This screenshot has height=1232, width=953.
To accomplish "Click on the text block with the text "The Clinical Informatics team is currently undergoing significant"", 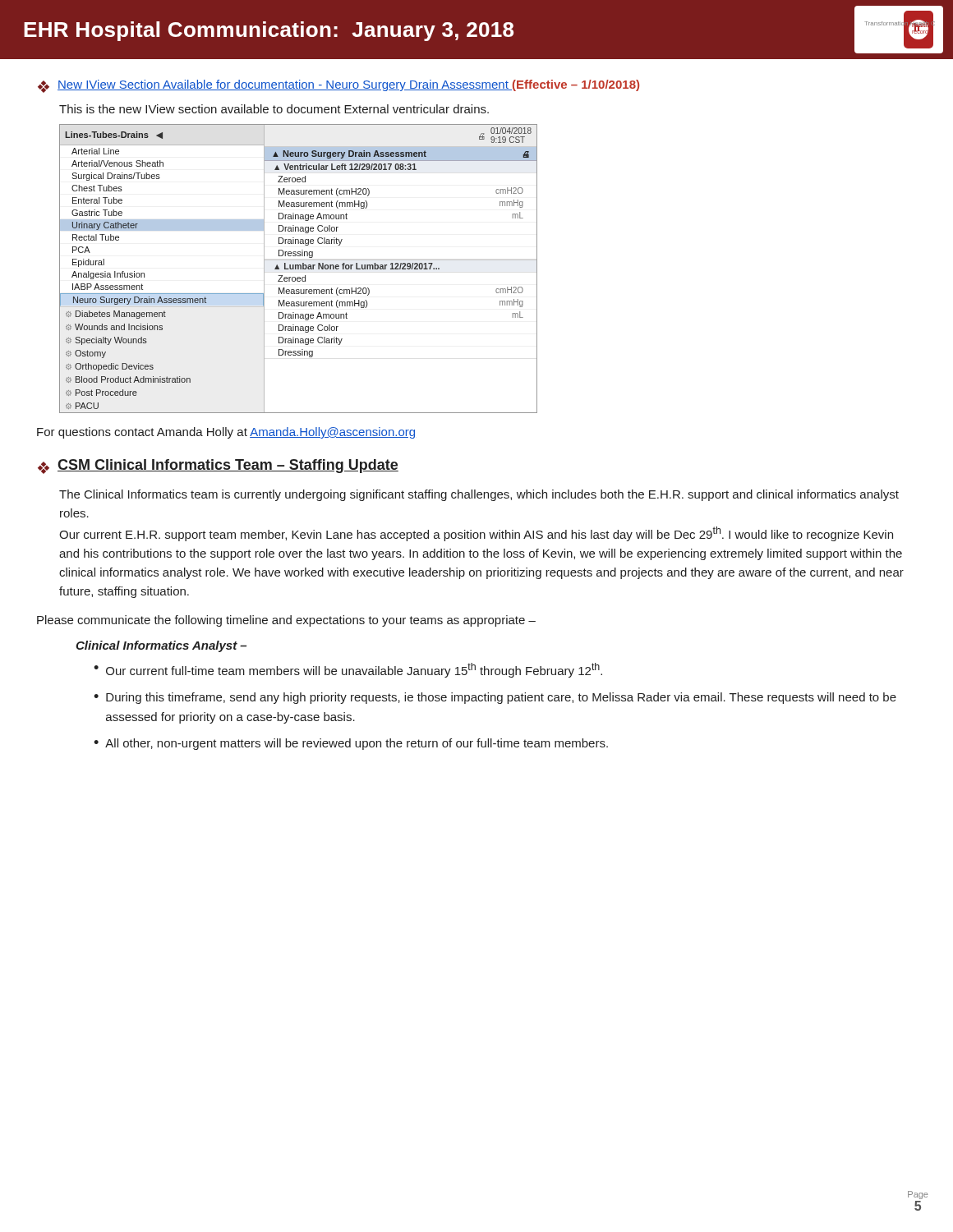I will [481, 543].
